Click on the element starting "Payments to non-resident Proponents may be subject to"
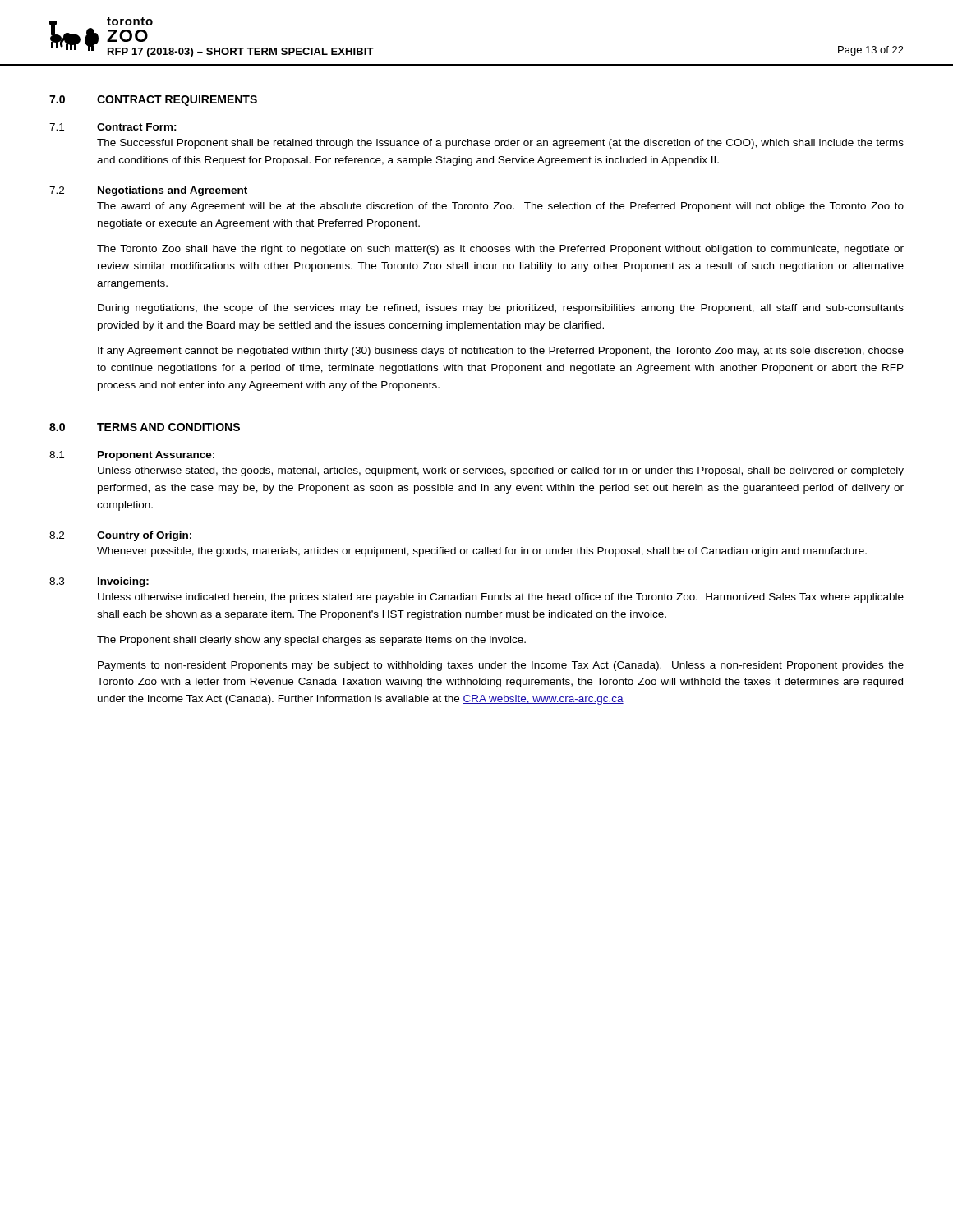The width and height of the screenshot is (953, 1232). [500, 682]
